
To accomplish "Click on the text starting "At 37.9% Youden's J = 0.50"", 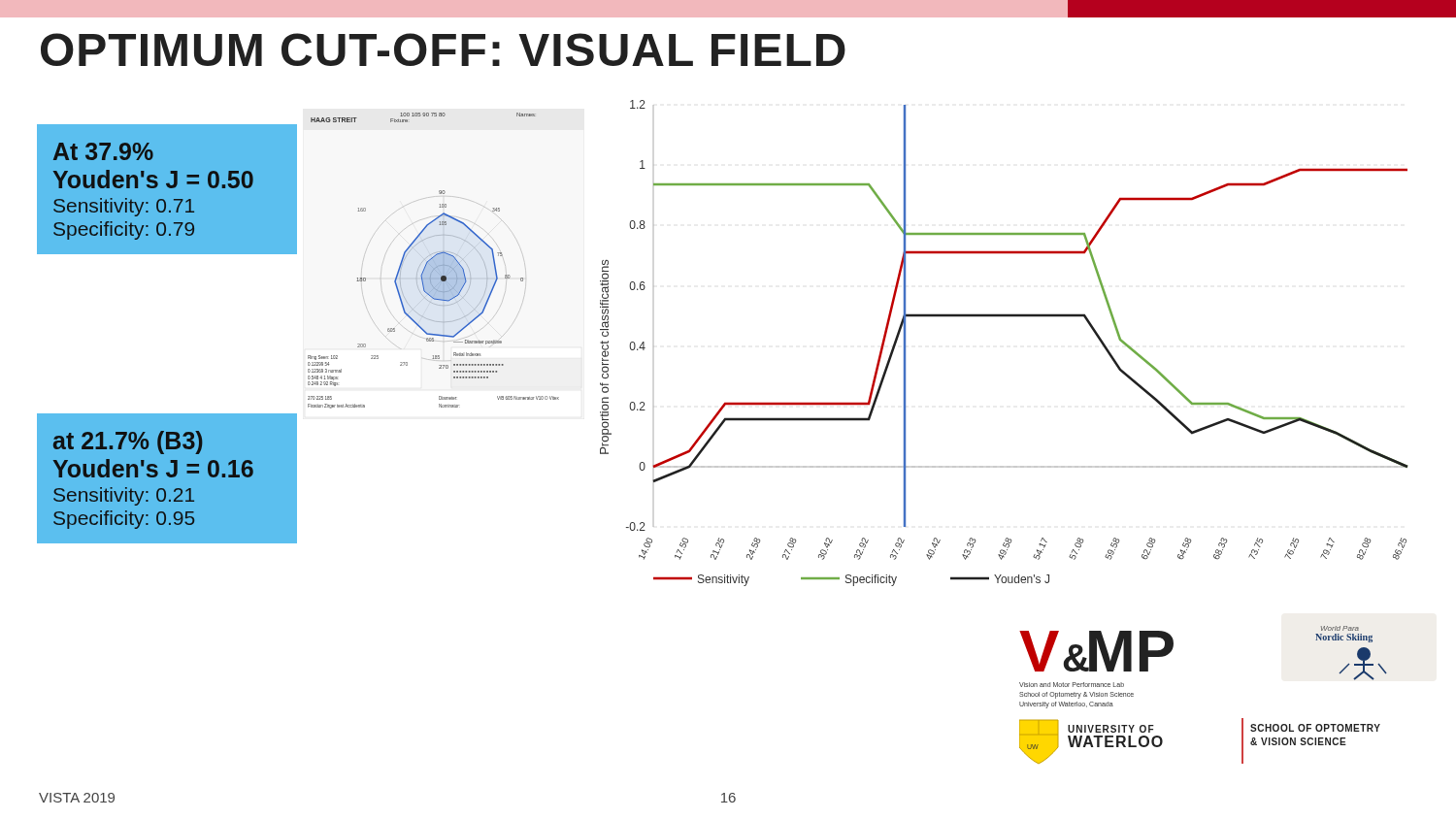I will point(167,189).
